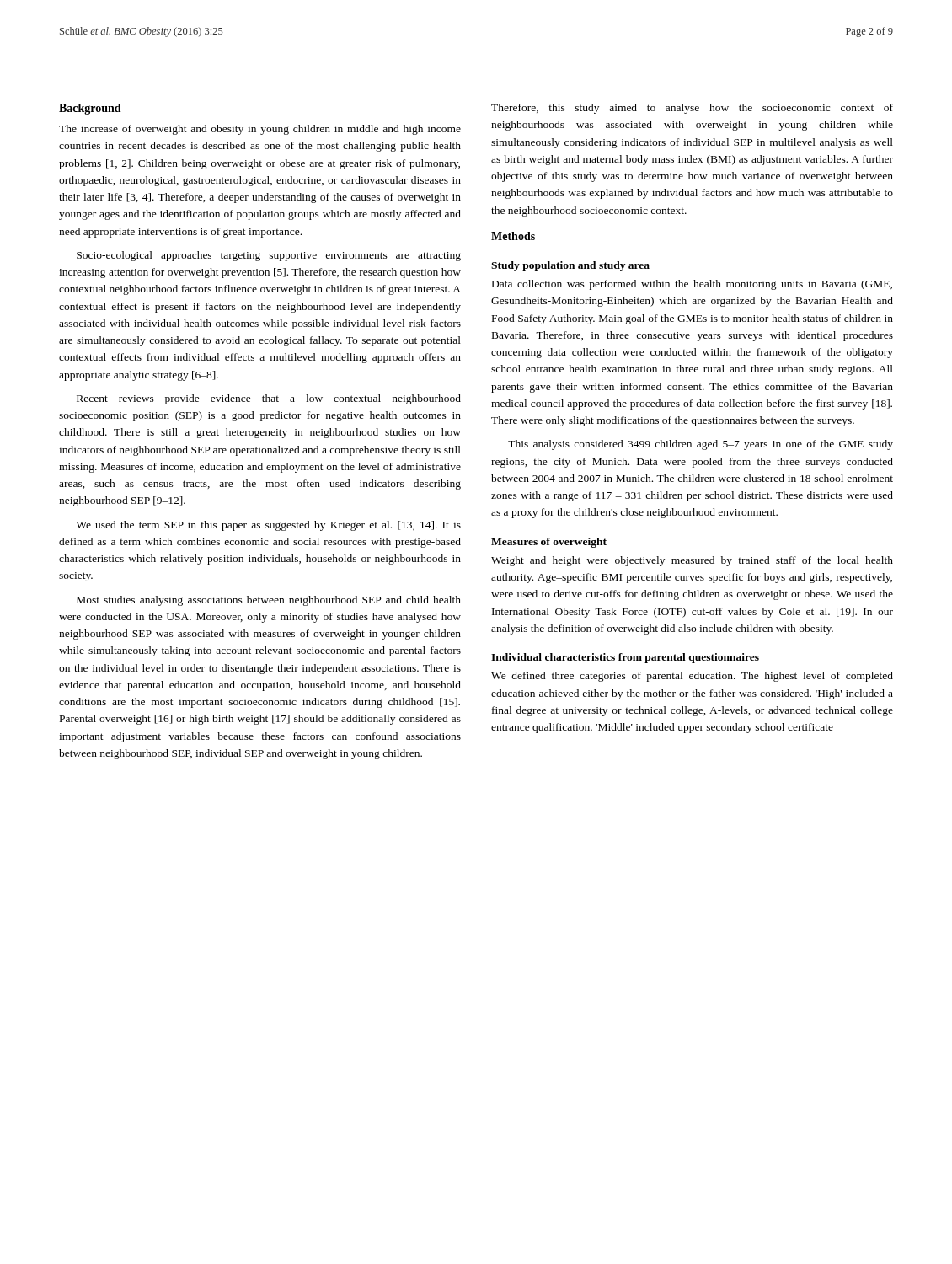Navigate to the text starting "Weight and height were objectively"
Image resolution: width=952 pixels, height=1264 pixels.
tap(692, 594)
